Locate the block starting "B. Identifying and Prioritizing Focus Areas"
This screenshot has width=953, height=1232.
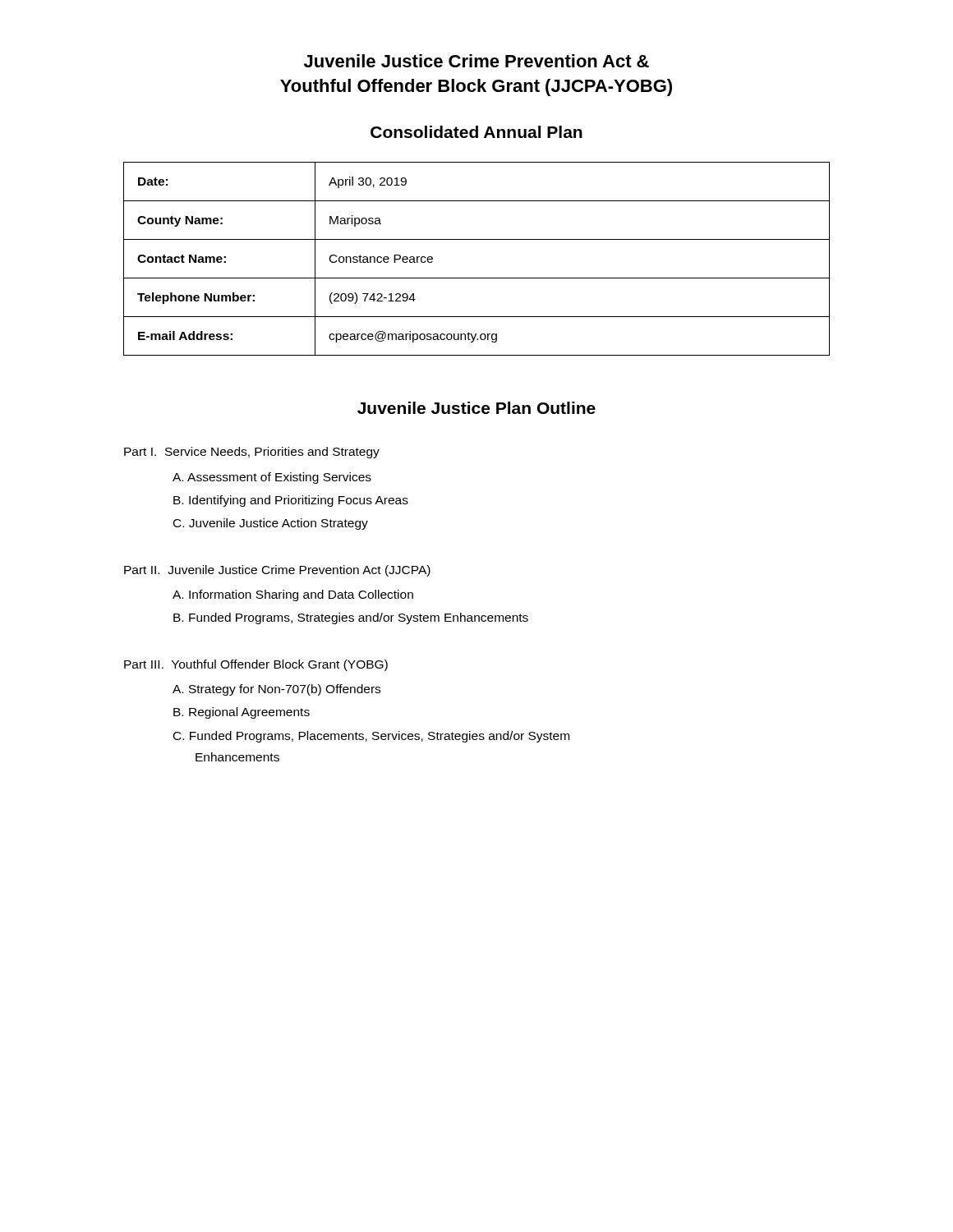click(x=290, y=500)
